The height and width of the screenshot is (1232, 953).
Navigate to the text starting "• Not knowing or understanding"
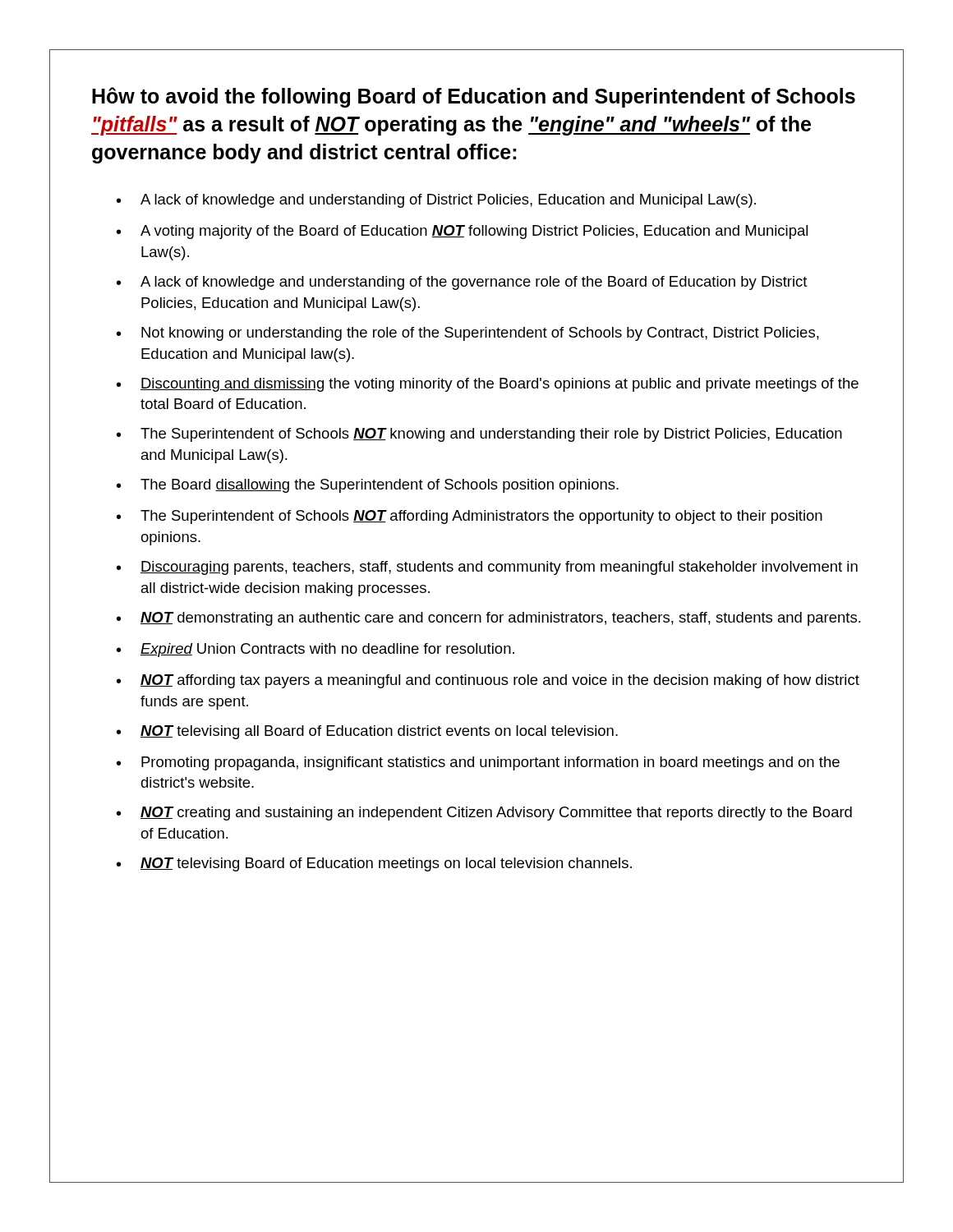[489, 343]
